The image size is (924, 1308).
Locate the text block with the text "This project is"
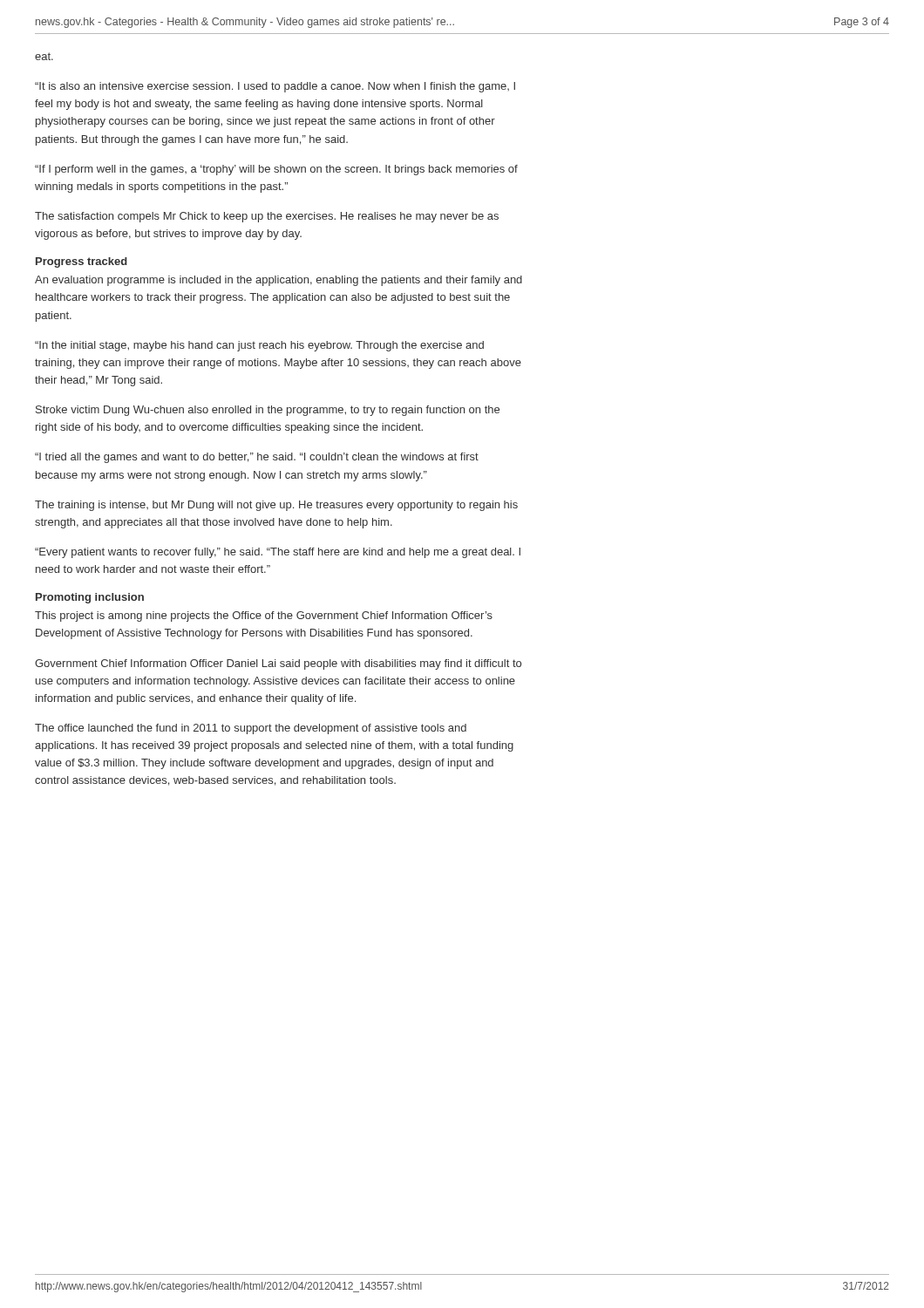[264, 624]
